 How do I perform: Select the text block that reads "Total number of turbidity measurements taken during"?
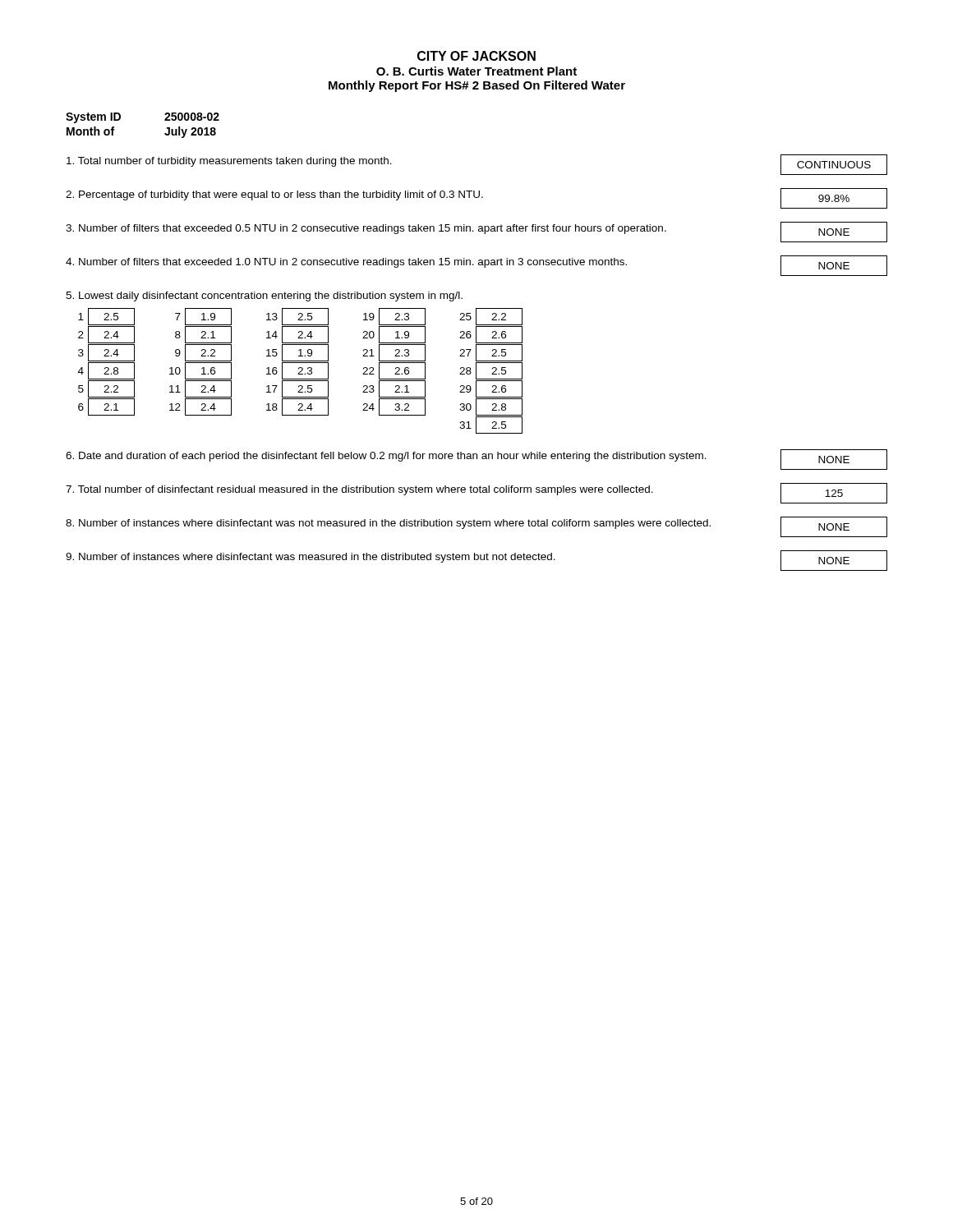pyautogui.click(x=190, y=164)
